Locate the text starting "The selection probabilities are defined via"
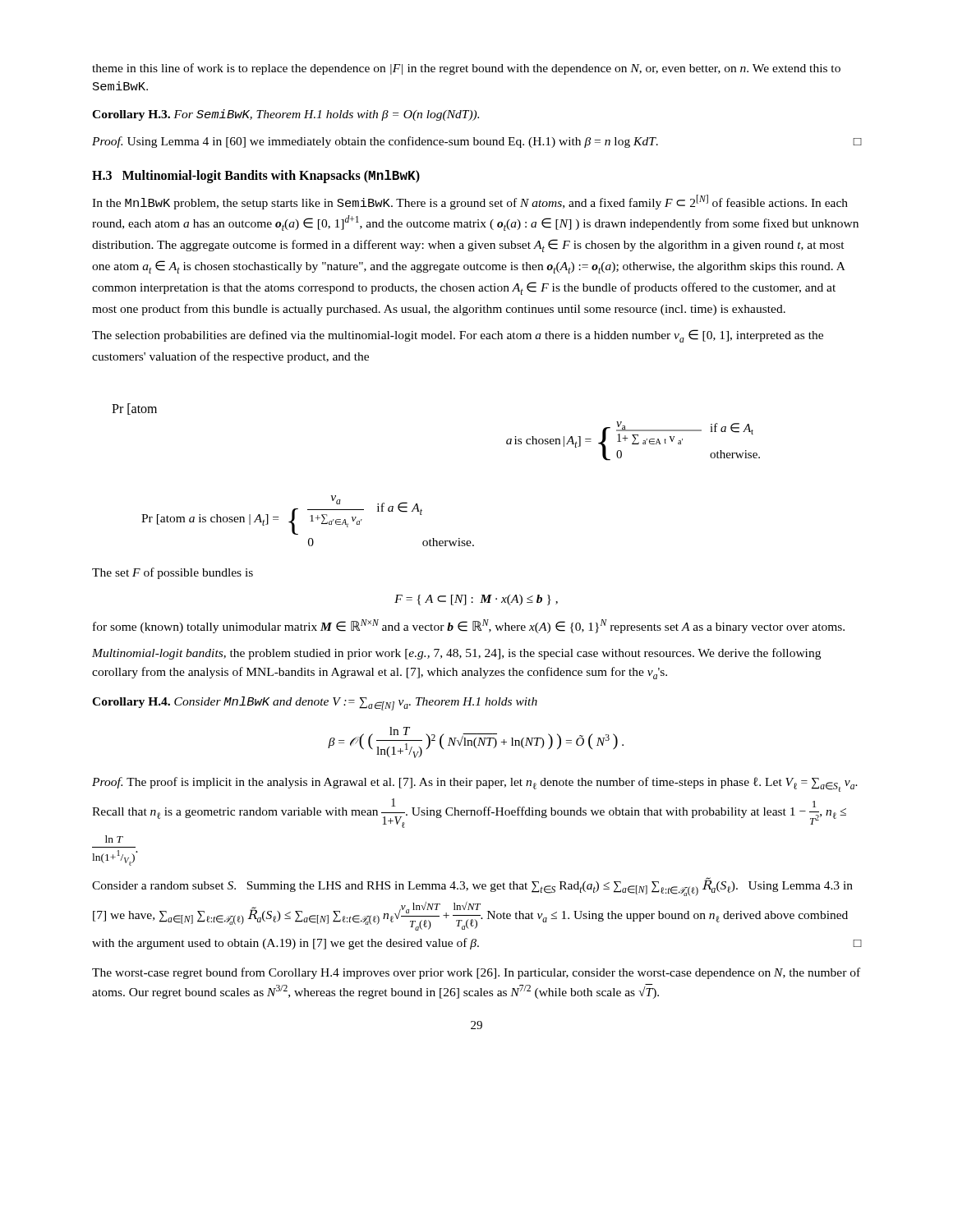The width and height of the screenshot is (953, 1232). tap(458, 345)
